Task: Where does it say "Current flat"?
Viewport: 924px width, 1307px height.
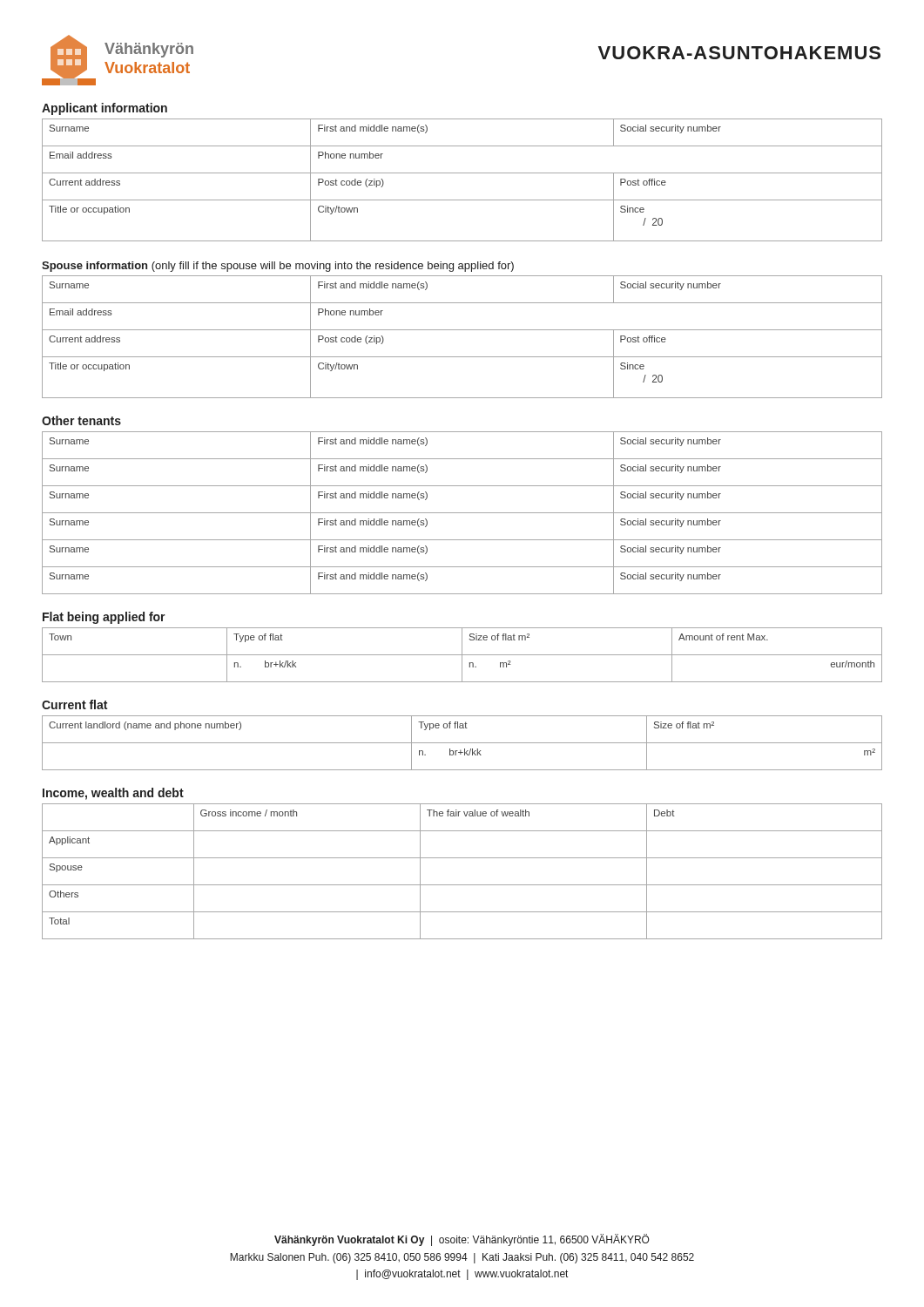Action: click(75, 705)
